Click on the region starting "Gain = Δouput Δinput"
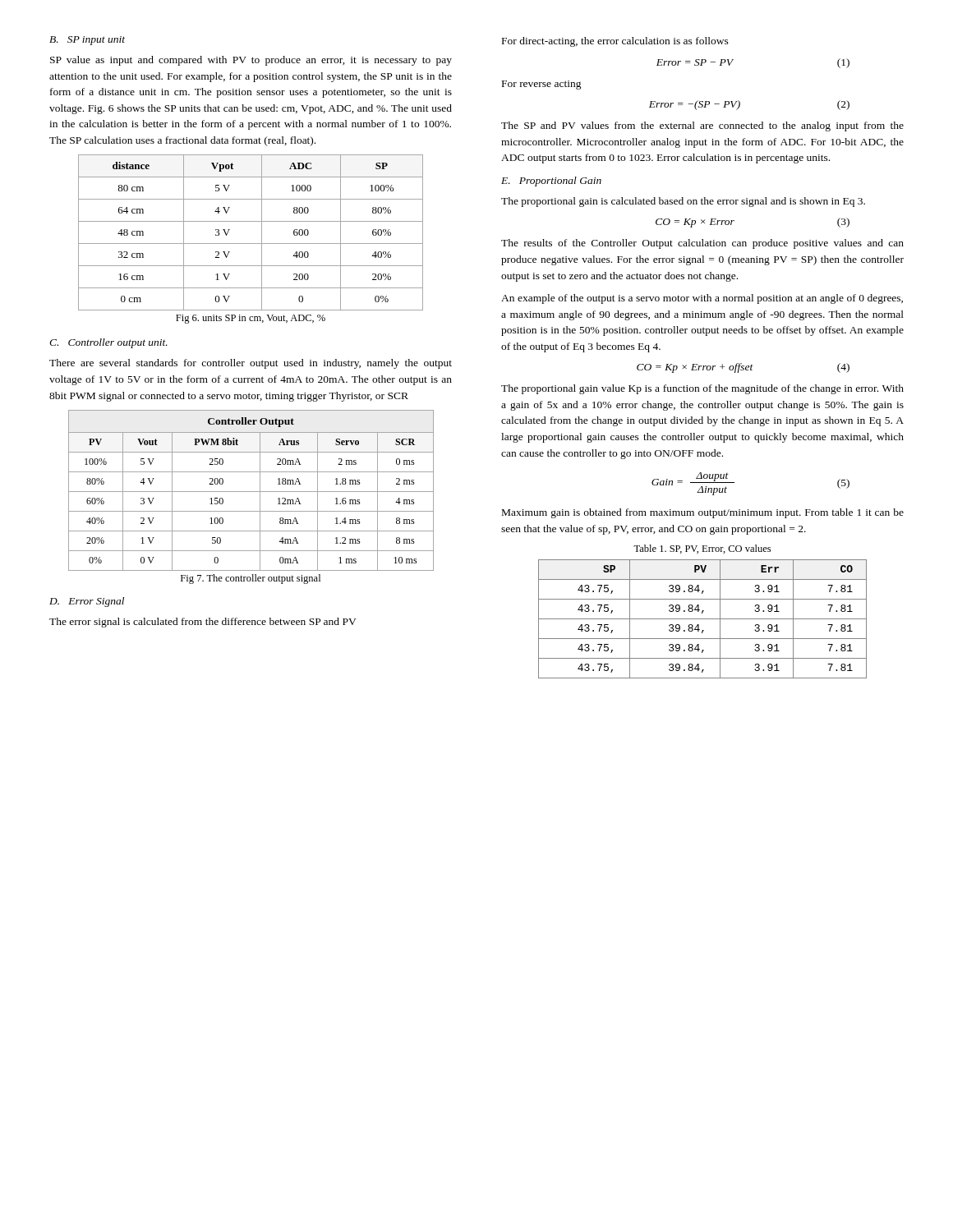 [x=702, y=483]
